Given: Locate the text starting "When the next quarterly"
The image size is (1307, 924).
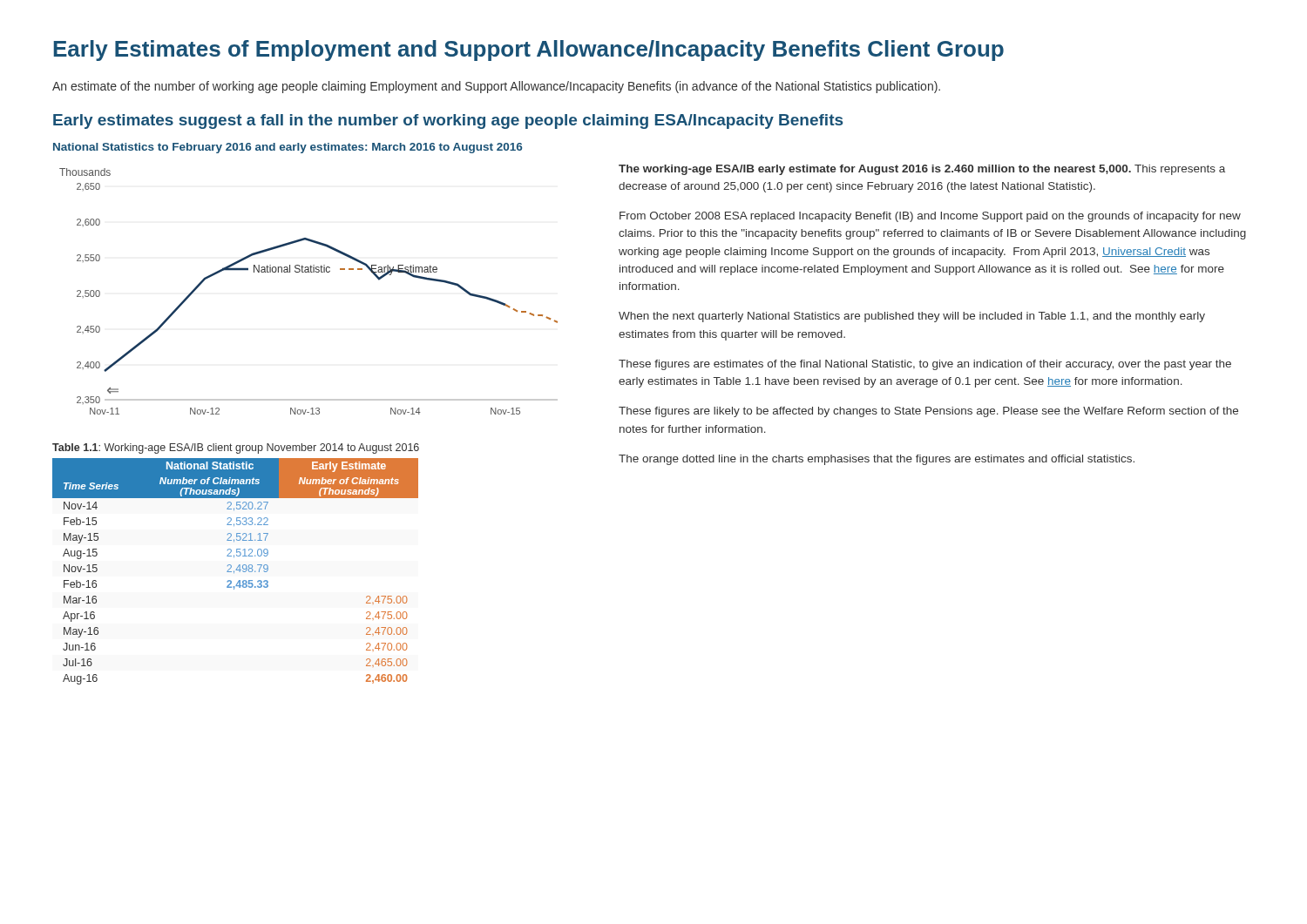Looking at the screenshot, I should 912,325.
